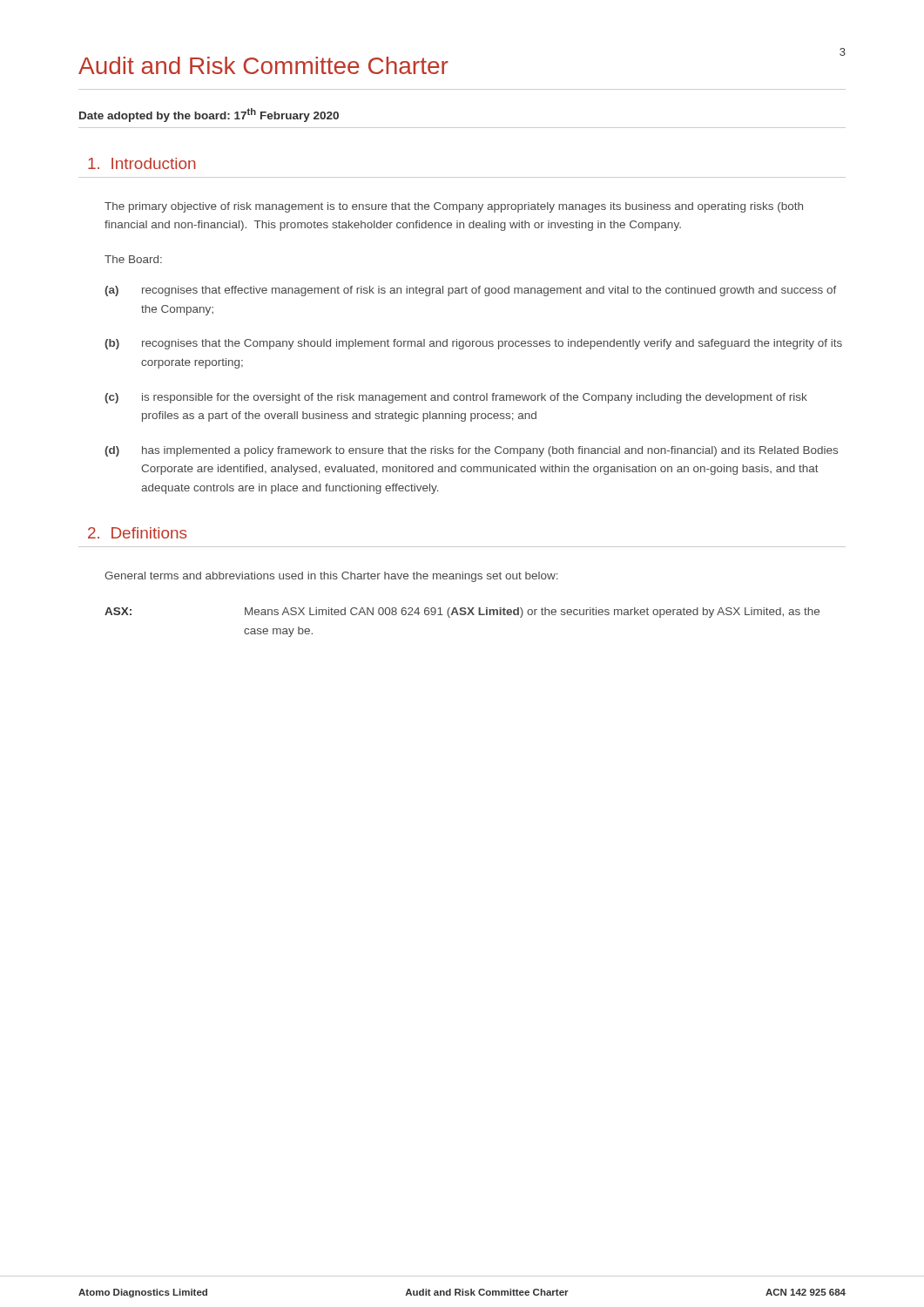
Task: Select the text that says "The Board:"
Action: [134, 259]
